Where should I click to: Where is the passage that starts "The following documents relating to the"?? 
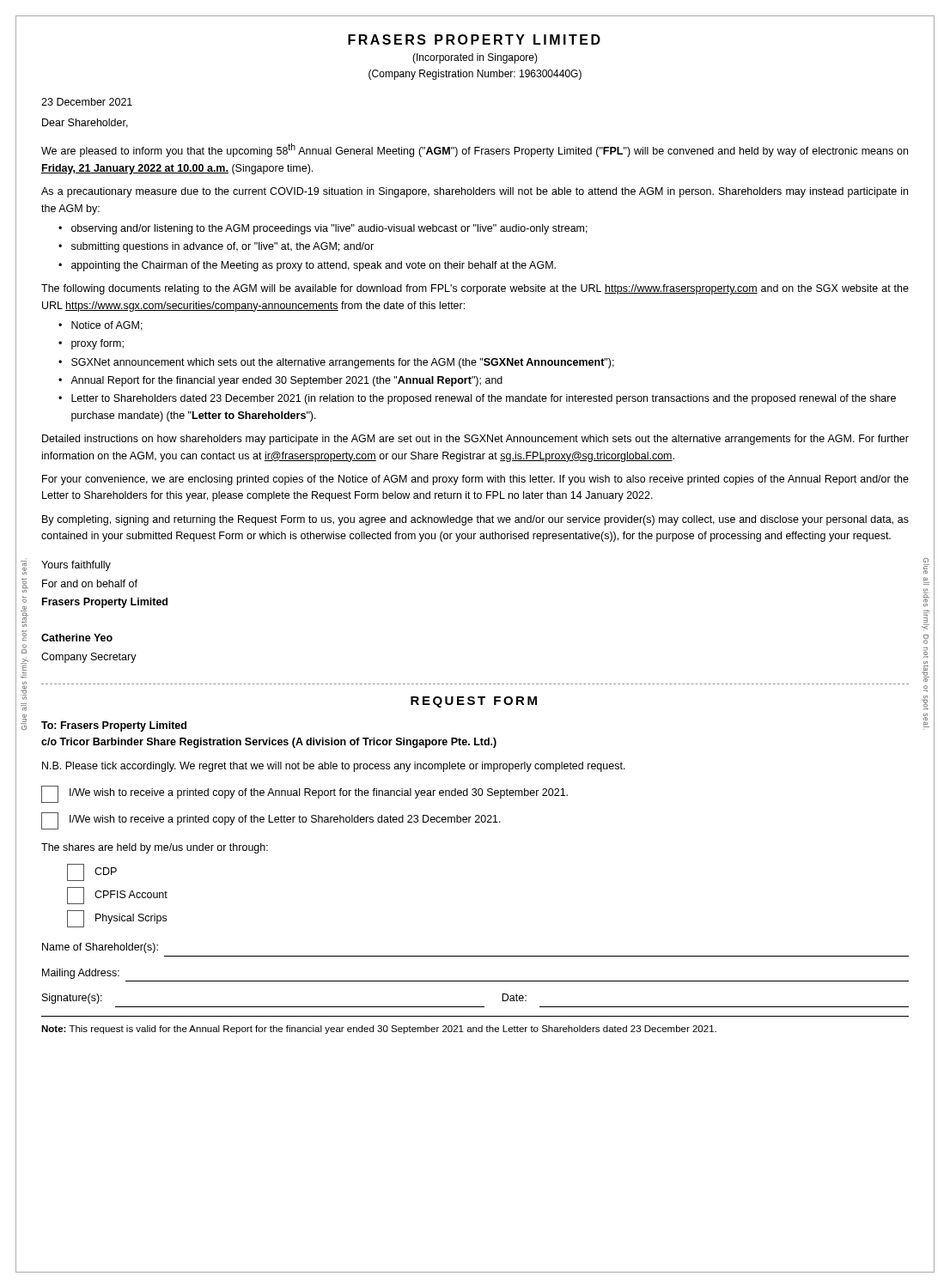(x=475, y=297)
